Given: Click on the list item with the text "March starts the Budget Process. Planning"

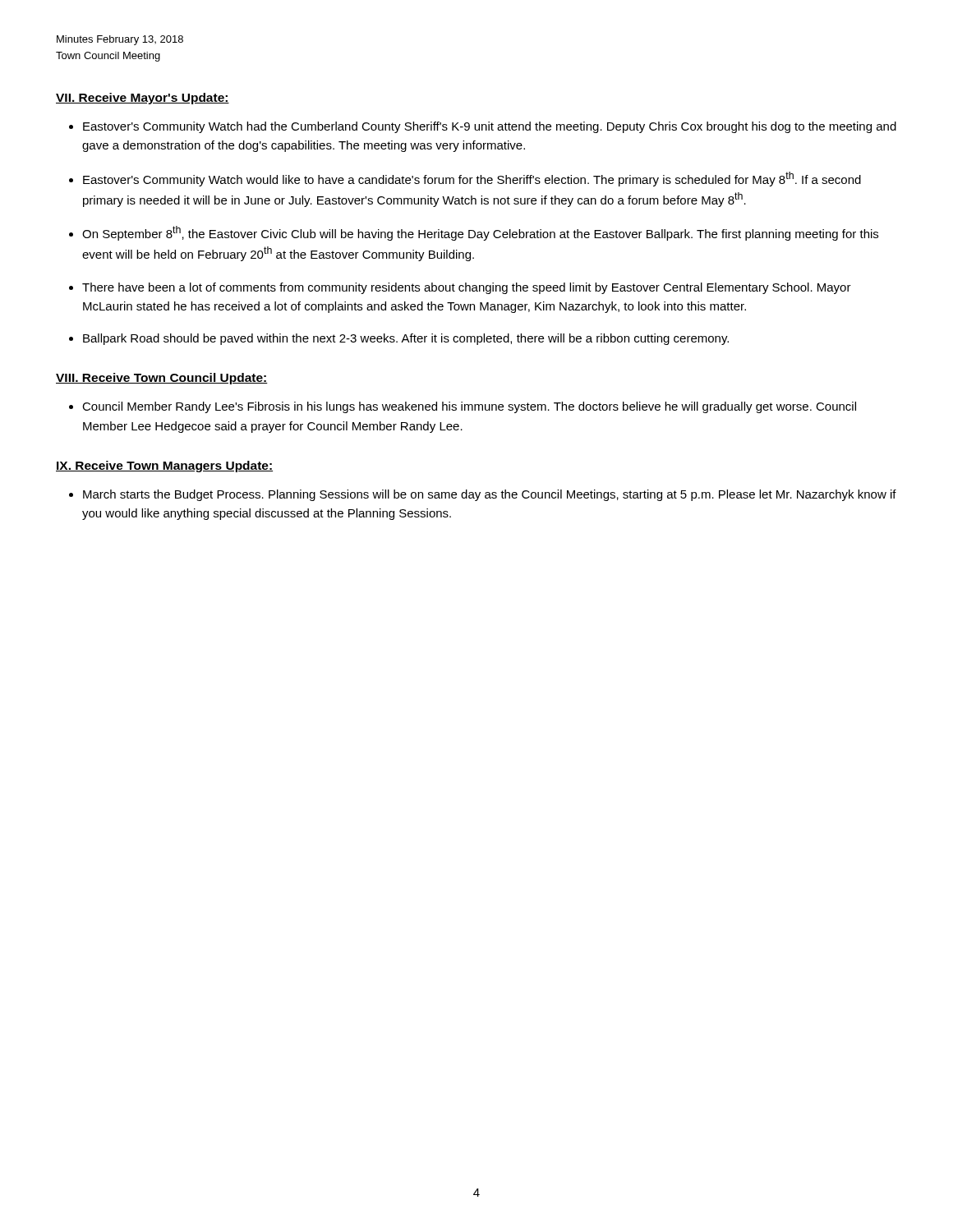Looking at the screenshot, I should tap(489, 503).
